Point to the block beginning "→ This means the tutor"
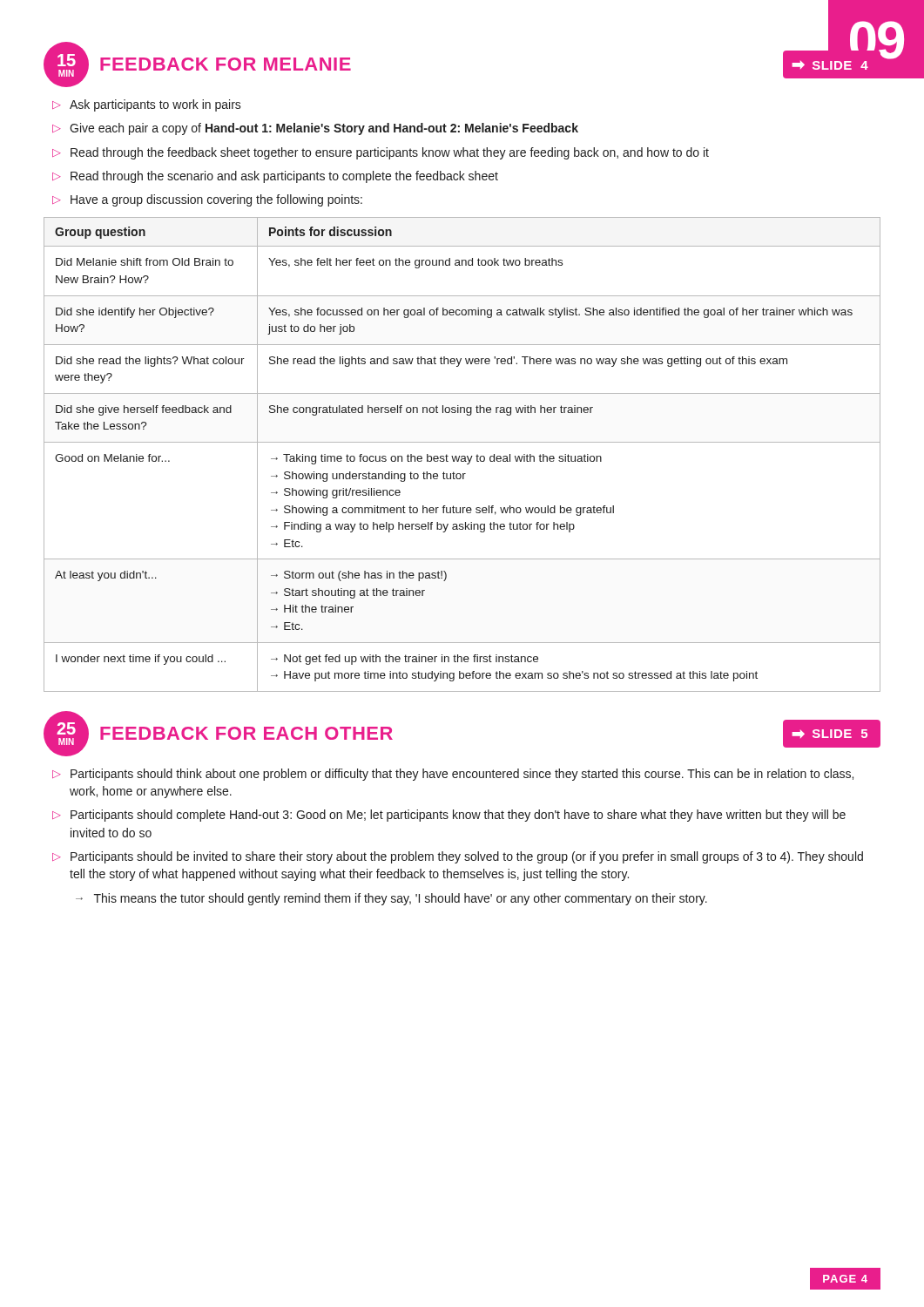 [390, 898]
